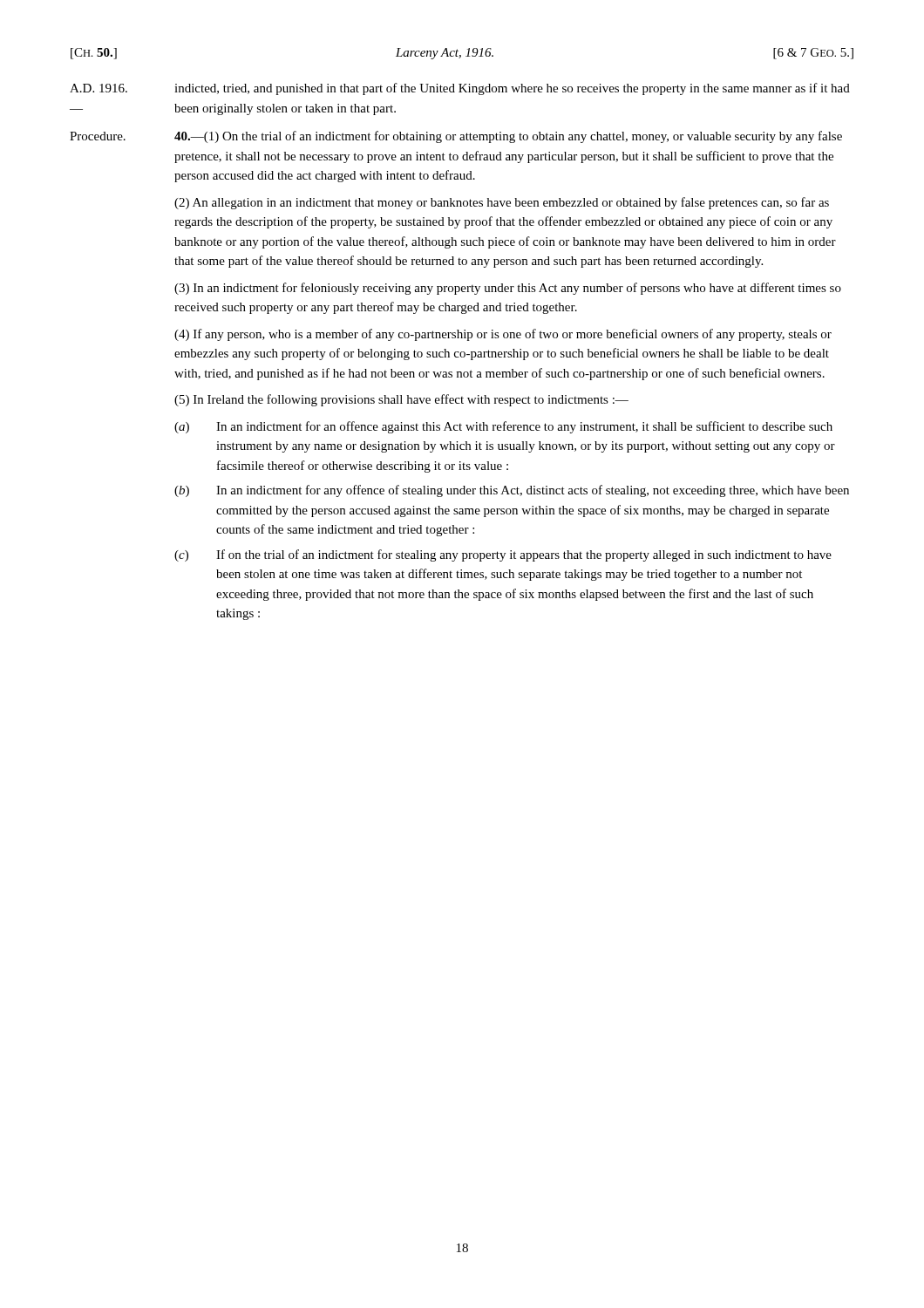Image resolution: width=924 pixels, height=1308 pixels.
Task: Find the block on this page that starts "(a) In an indictment for an"
Action: (514, 446)
